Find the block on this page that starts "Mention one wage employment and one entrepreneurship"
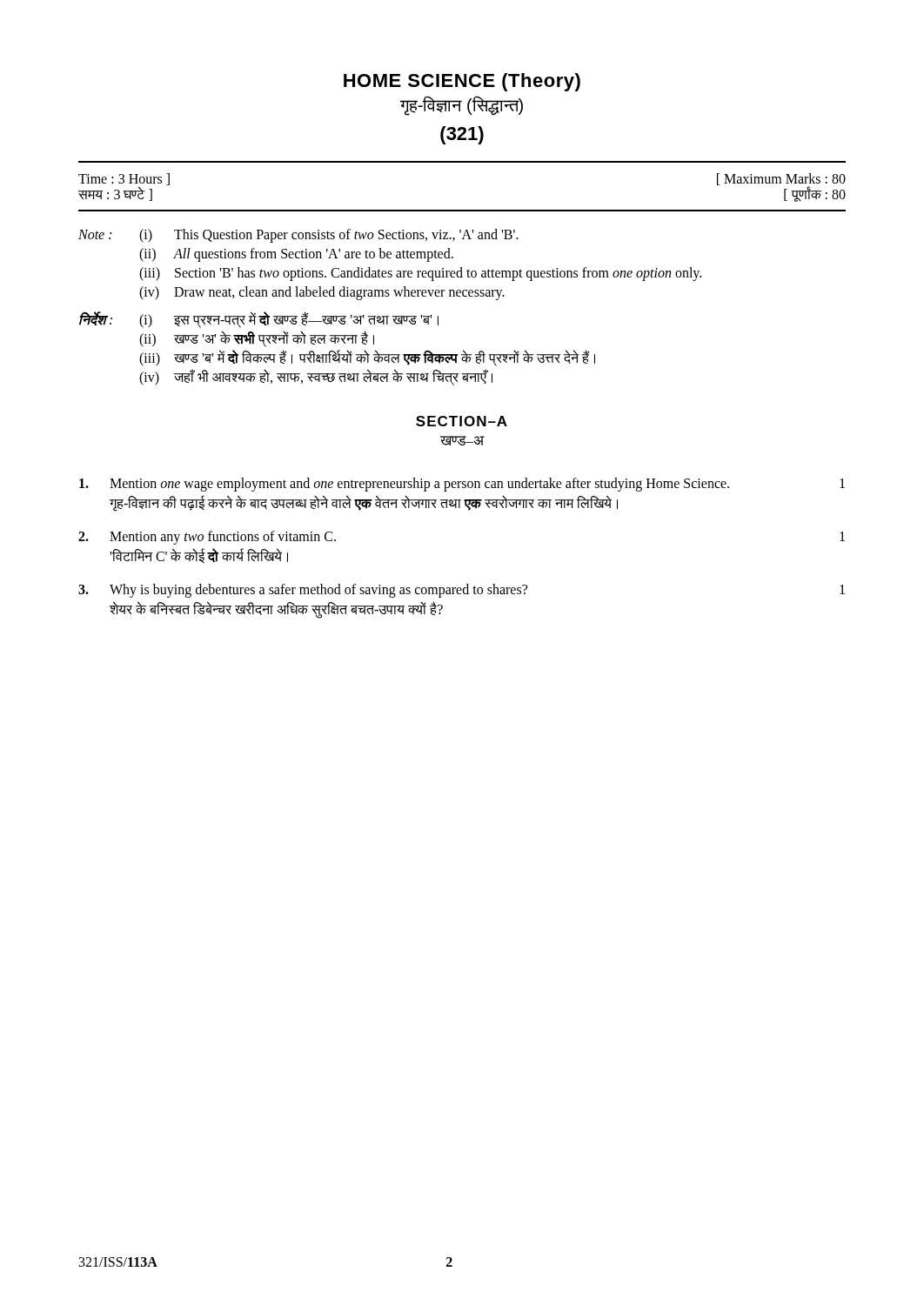 [462, 494]
